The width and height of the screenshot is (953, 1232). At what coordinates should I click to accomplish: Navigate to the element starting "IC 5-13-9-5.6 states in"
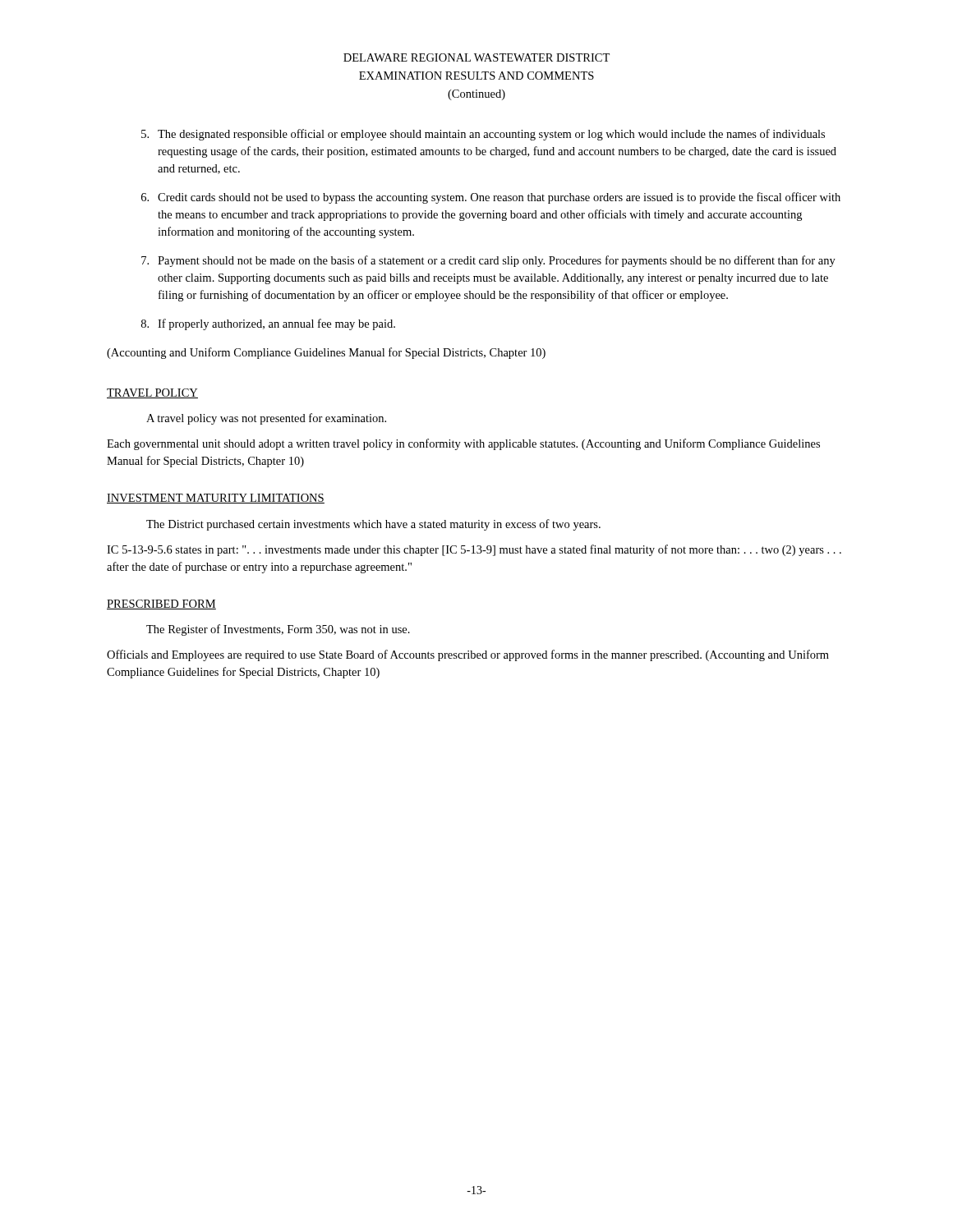(x=474, y=558)
